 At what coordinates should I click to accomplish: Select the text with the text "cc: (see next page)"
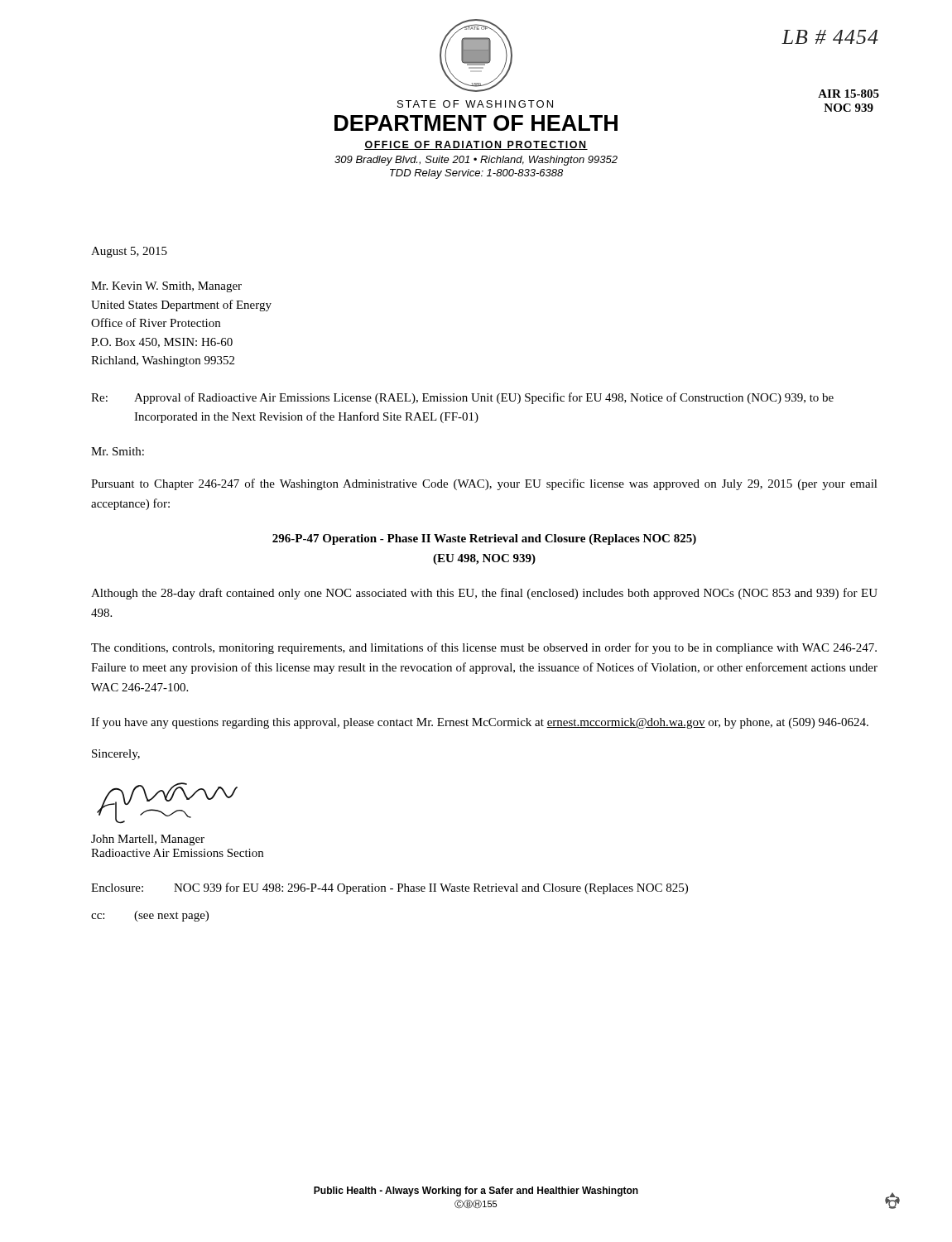tap(150, 916)
